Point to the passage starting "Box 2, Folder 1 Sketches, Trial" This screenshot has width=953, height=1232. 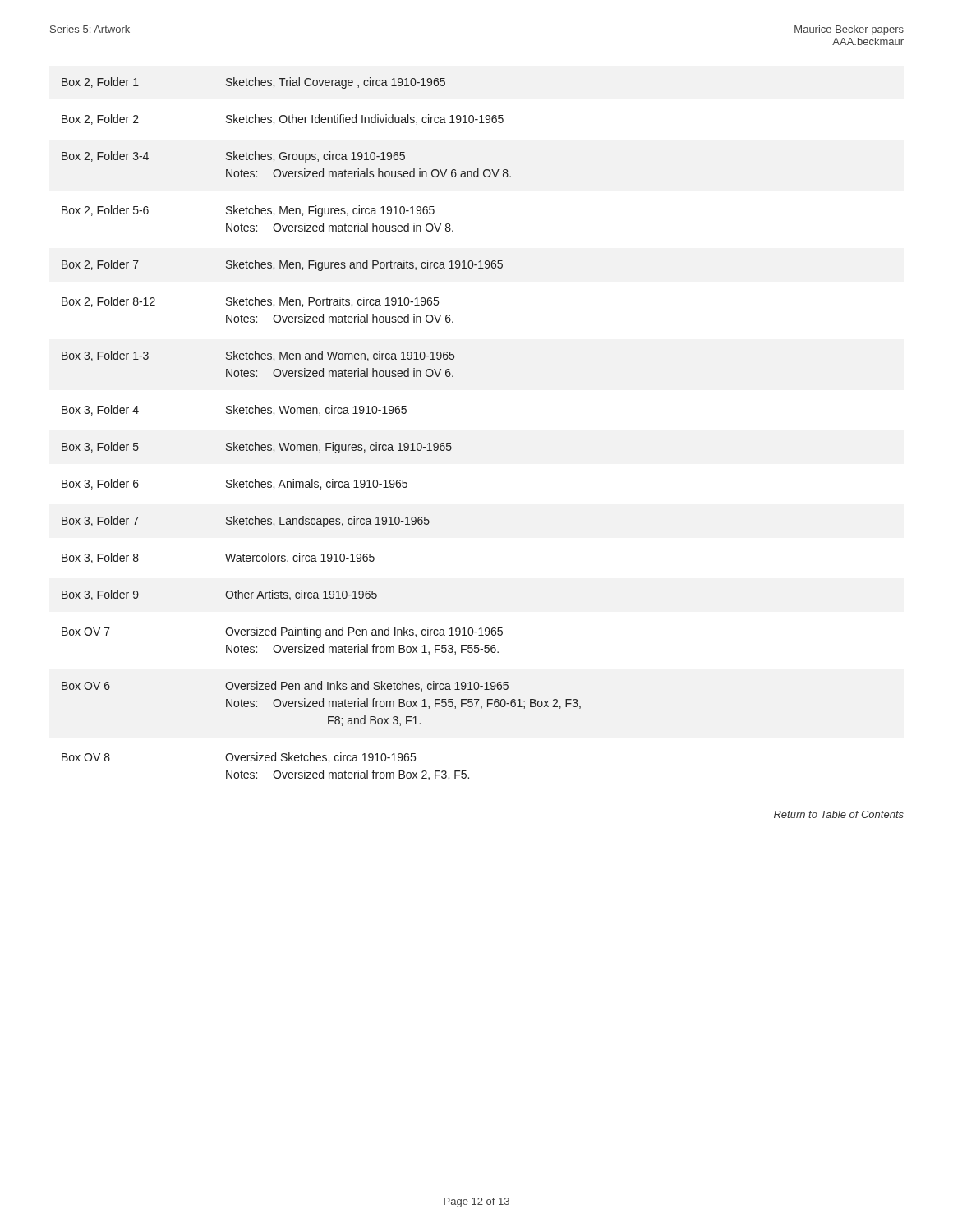pos(253,83)
